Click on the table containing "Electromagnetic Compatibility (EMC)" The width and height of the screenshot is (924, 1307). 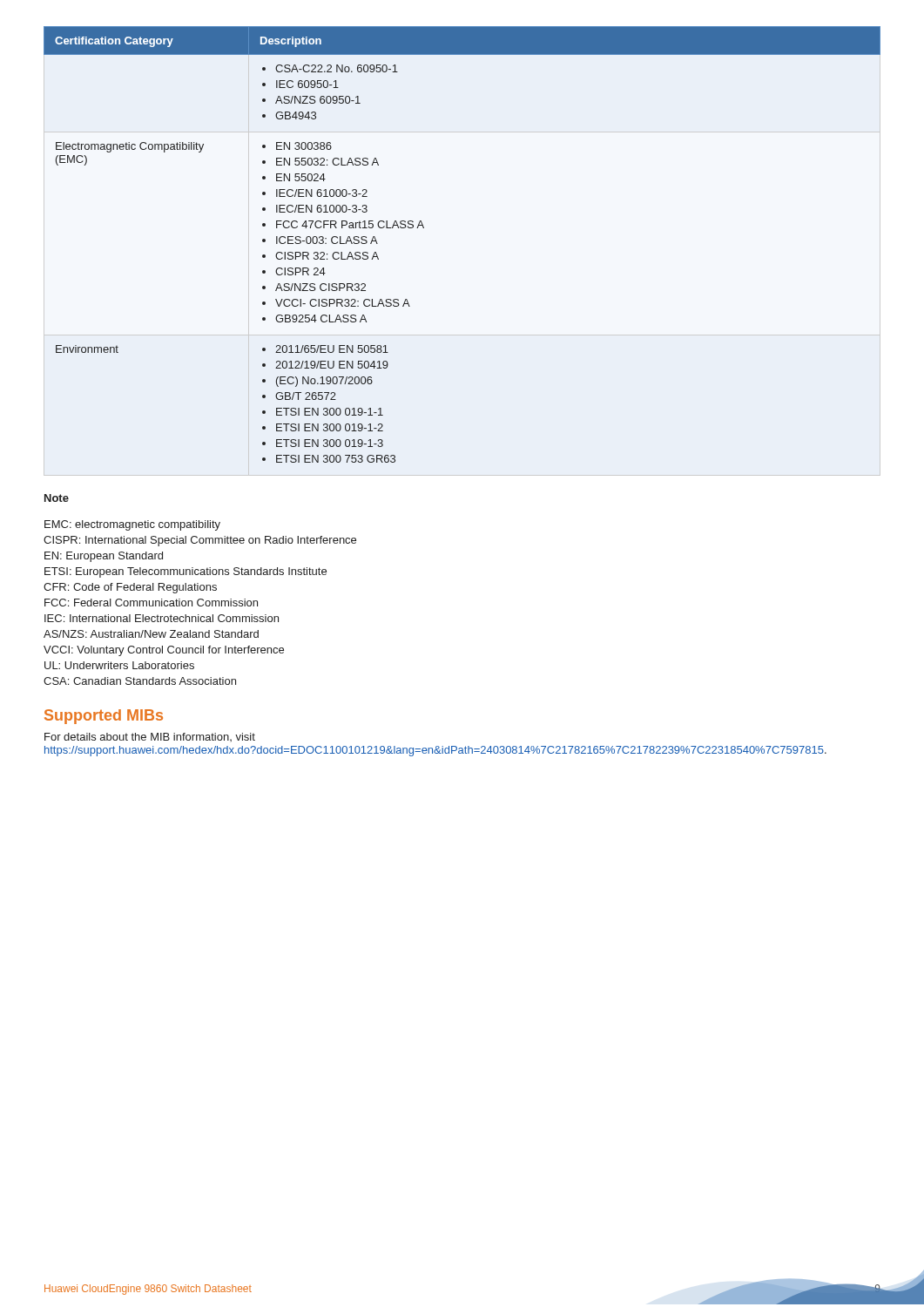click(x=462, y=251)
